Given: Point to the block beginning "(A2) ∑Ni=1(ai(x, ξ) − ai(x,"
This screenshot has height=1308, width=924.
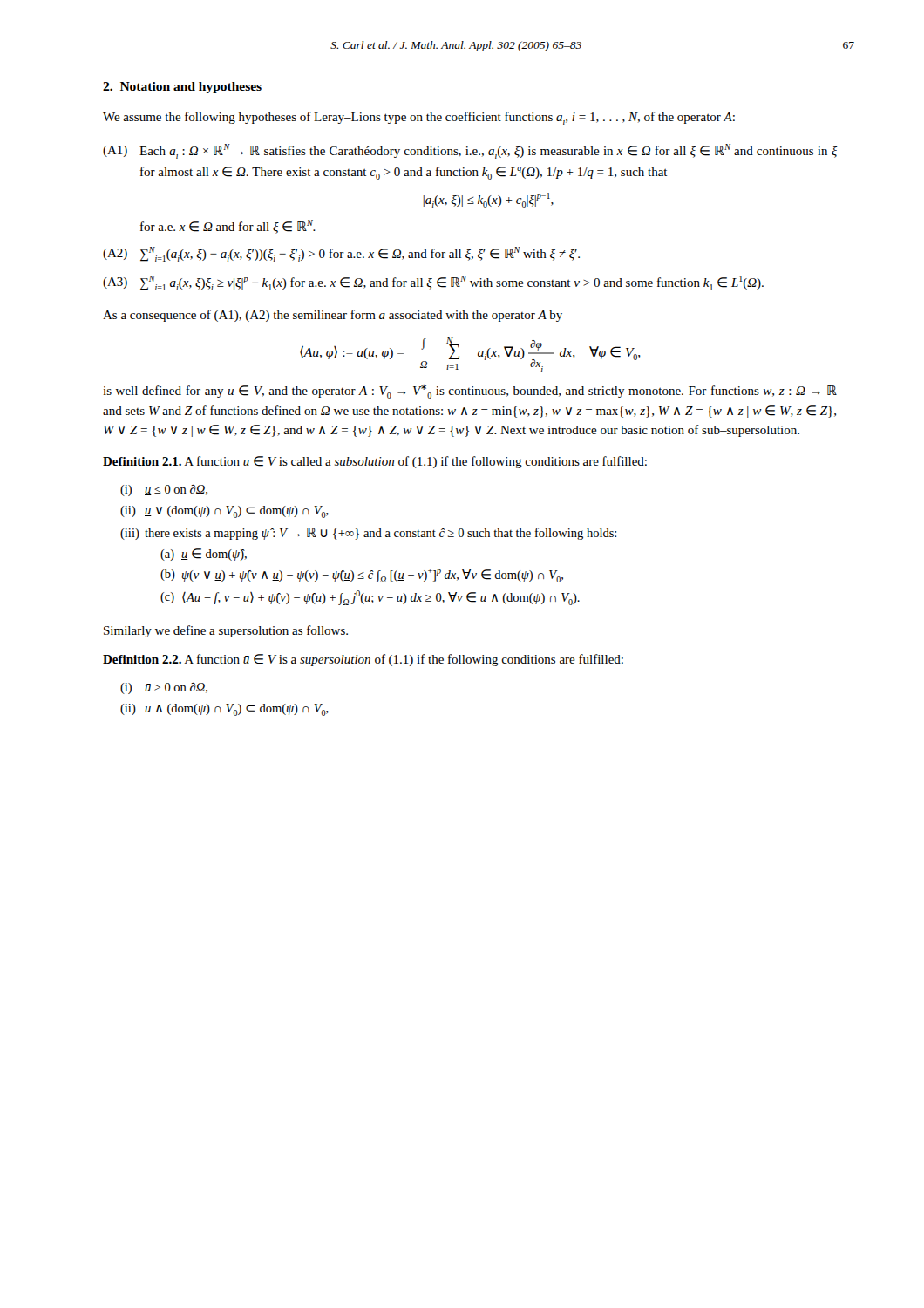Looking at the screenshot, I should click(470, 255).
